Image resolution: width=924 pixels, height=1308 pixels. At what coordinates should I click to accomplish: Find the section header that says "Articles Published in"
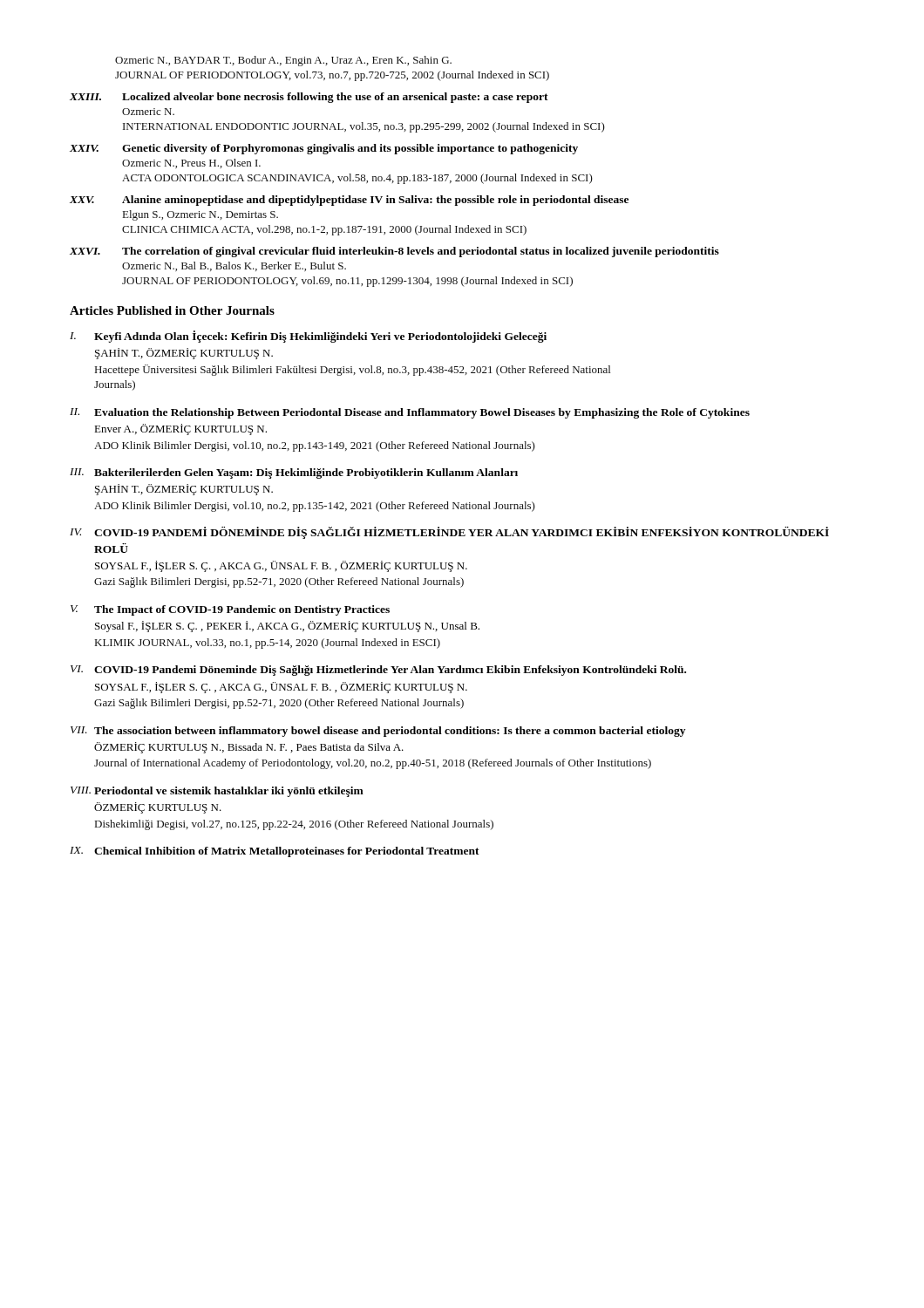172,310
